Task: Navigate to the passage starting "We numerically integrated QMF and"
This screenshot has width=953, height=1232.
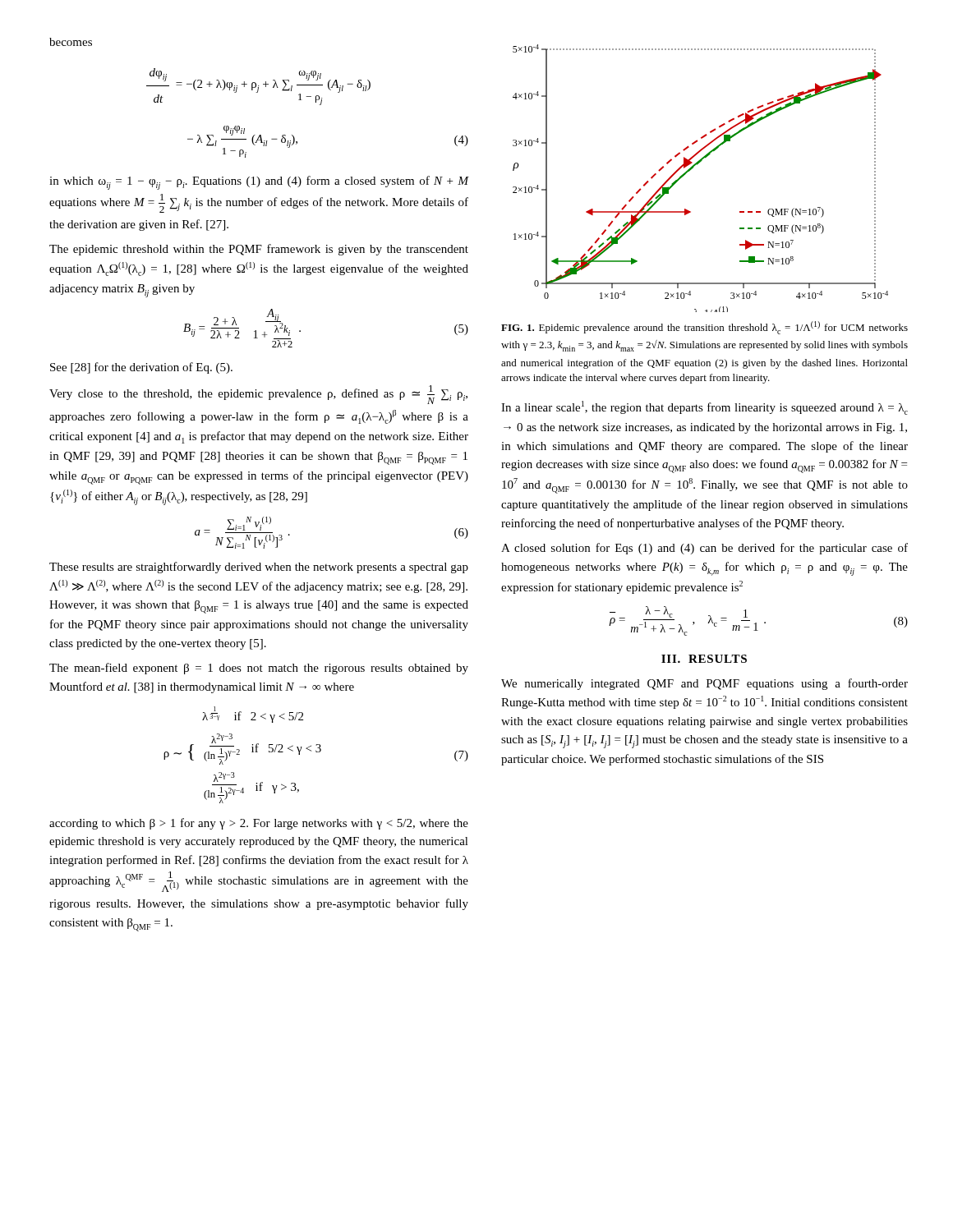Action: tap(705, 721)
